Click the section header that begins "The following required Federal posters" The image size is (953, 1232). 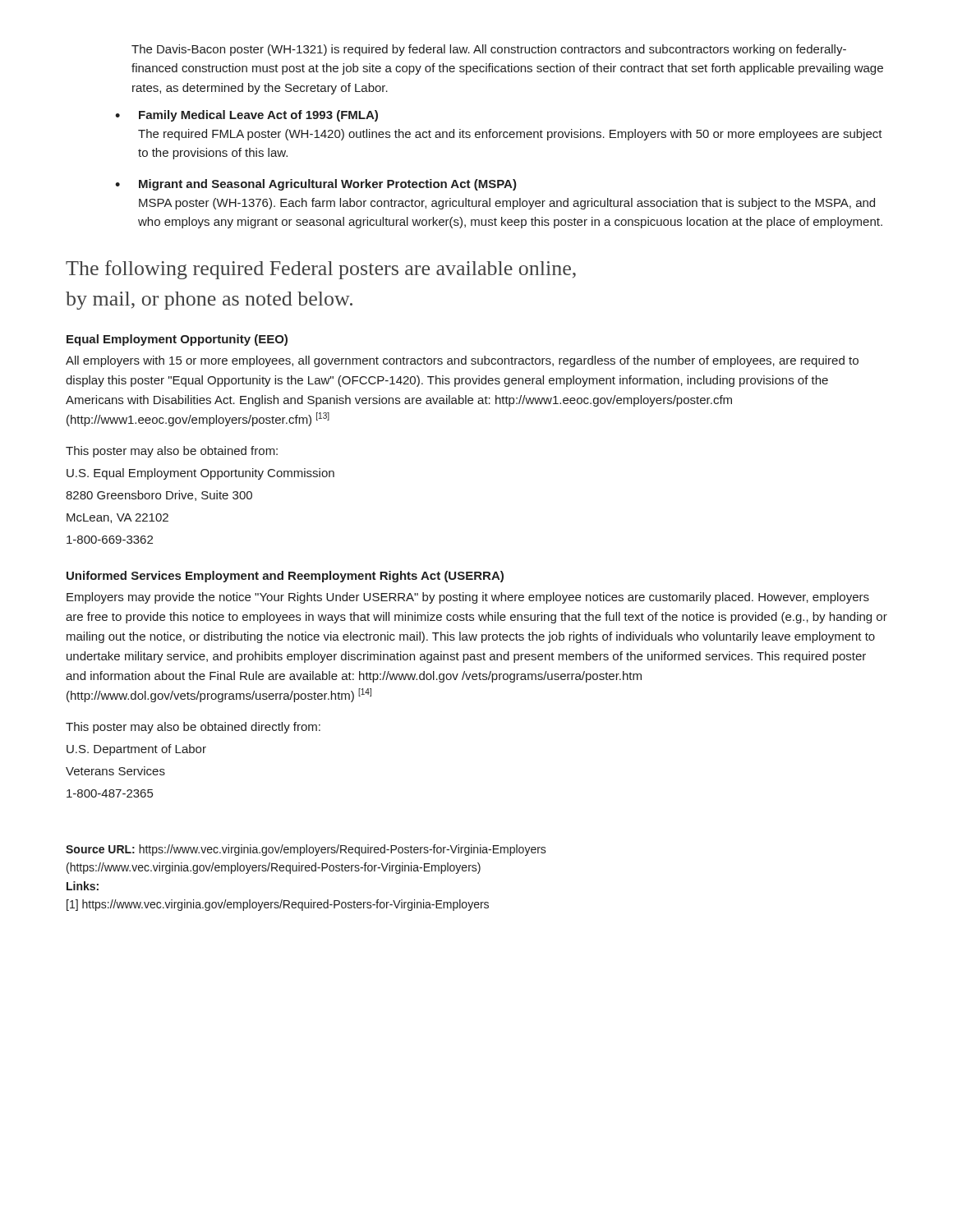pos(321,283)
